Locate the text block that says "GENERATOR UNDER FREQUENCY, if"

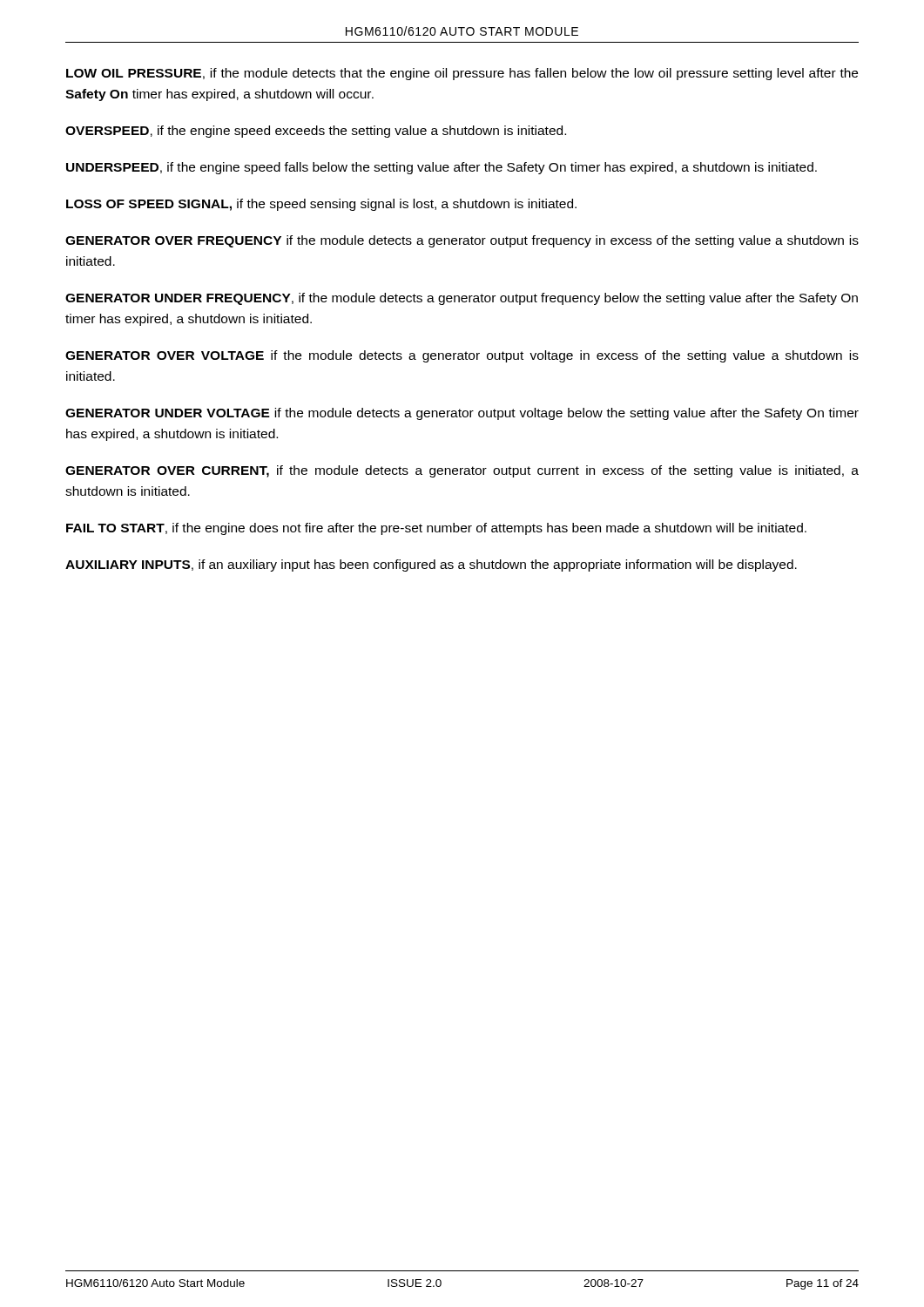click(462, 308)
